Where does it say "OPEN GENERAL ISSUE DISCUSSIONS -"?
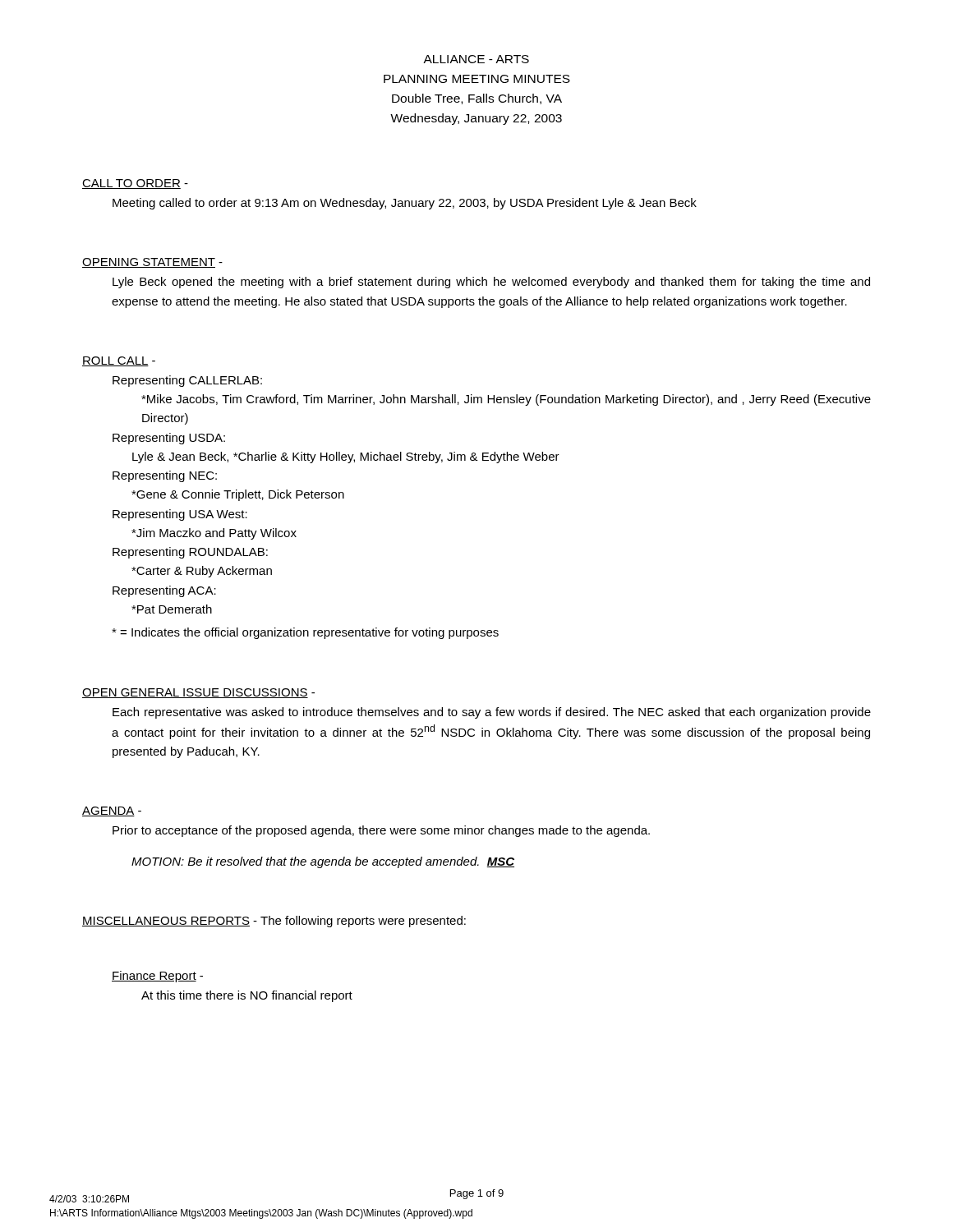The height and width of the screenshot is (1232, 953). pos(199,692)
